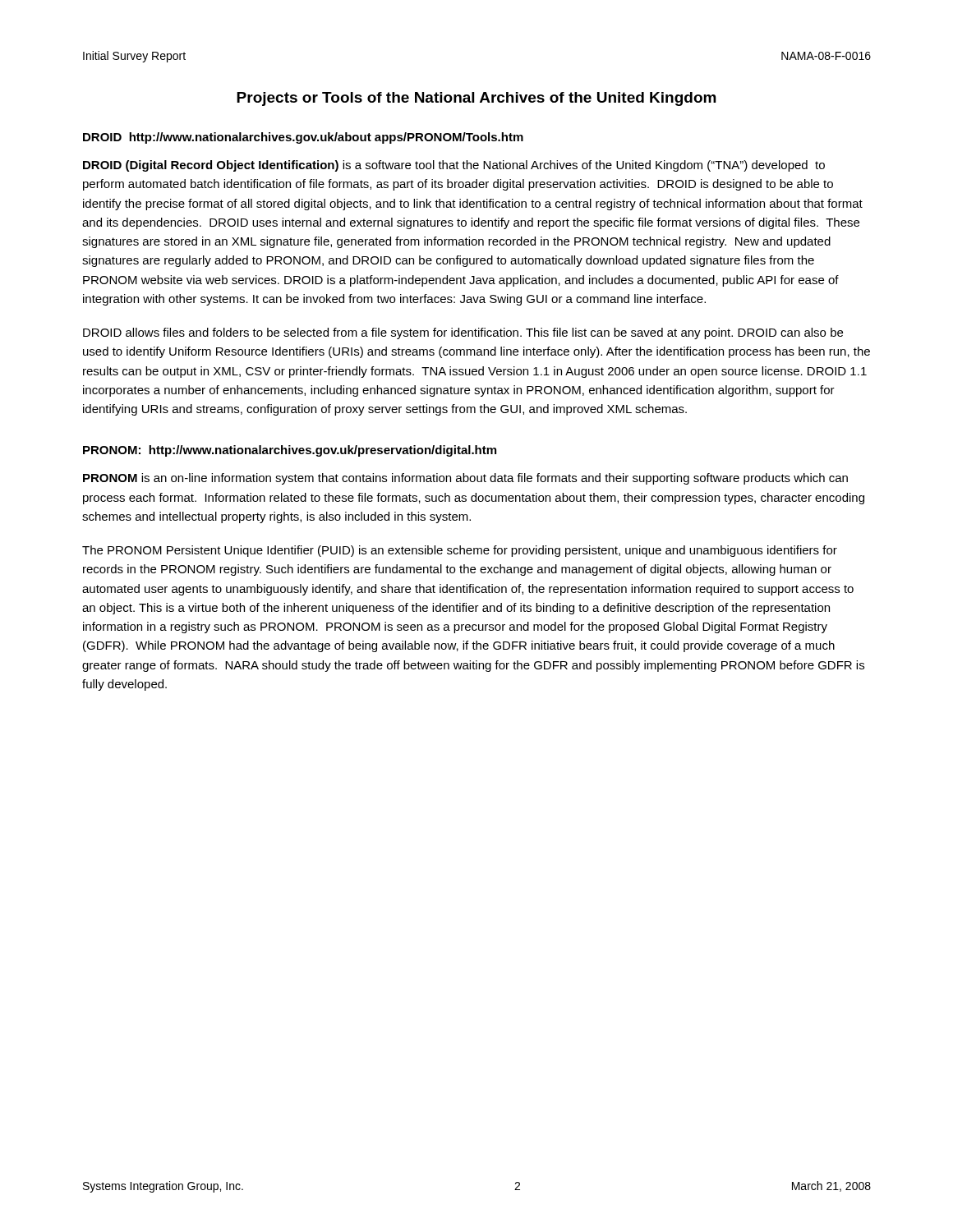Point to the passage starting "The PRONOM Persistent Unique Identifier (PUID)"
This screenshot has height=1232, width=953.
click(x=473, y=617)
